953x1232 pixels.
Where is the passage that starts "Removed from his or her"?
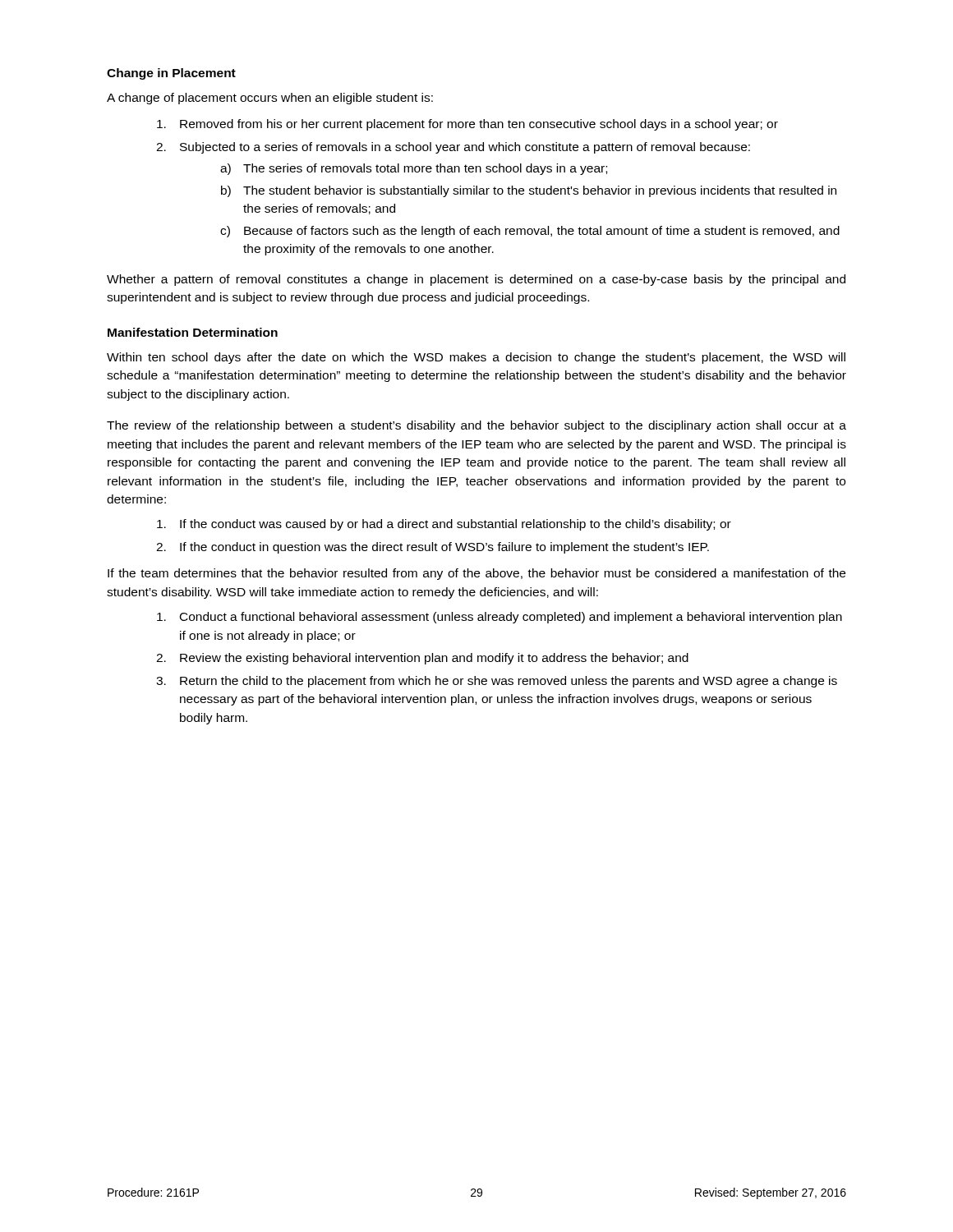click(467, 125)
